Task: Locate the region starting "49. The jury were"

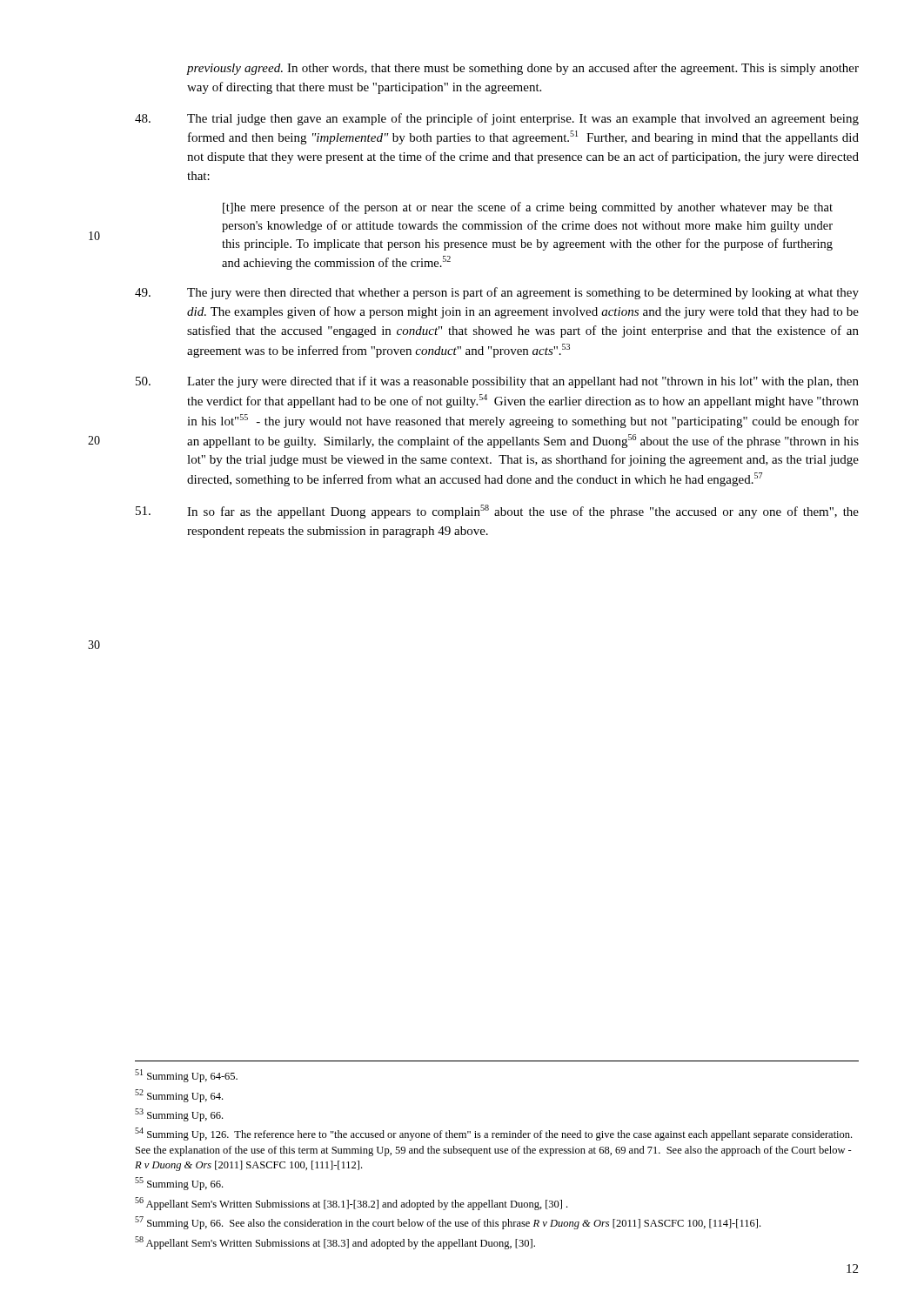Action: [x=497, y=322]
